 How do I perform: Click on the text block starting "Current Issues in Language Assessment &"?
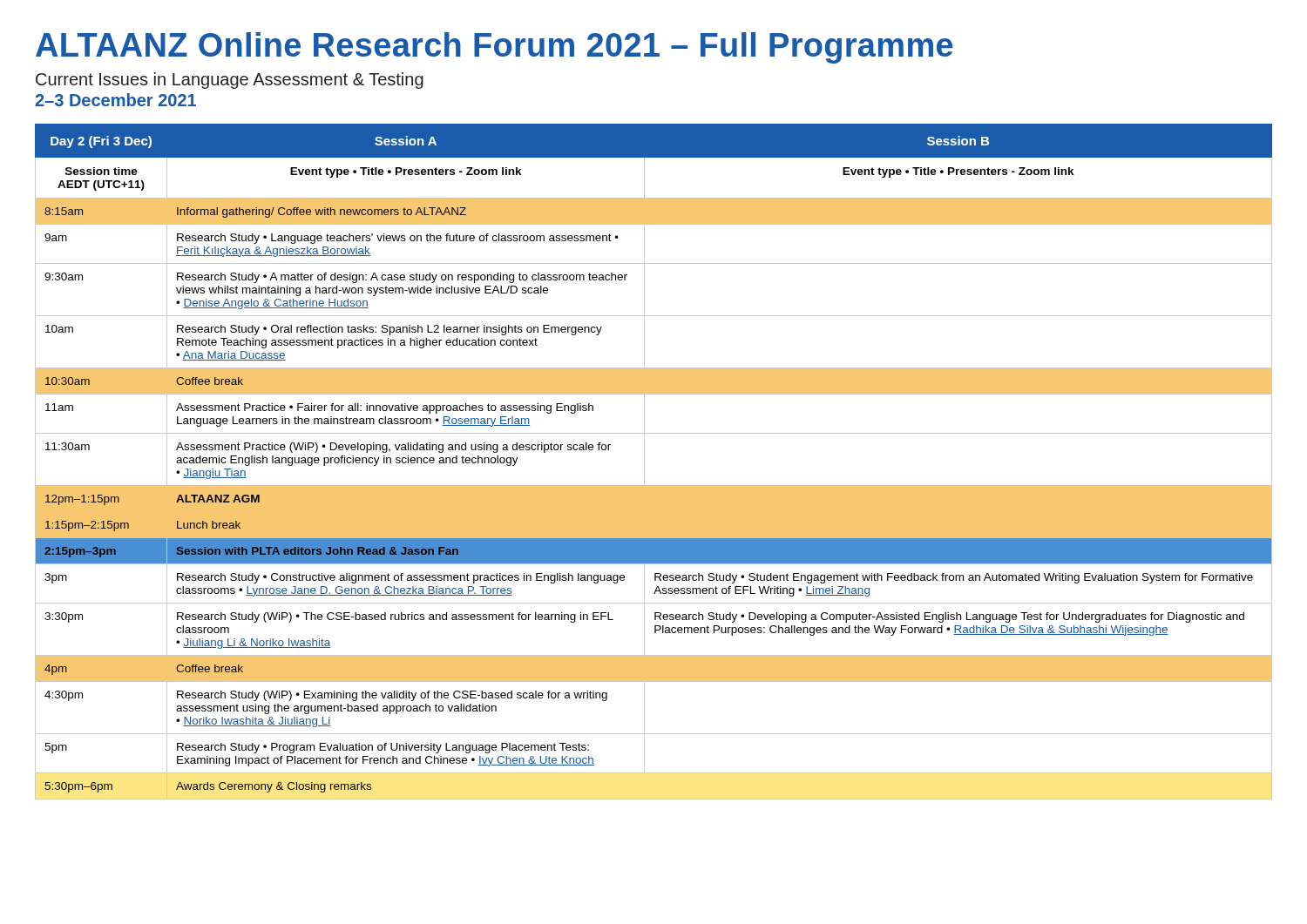[x=229, y=79]
